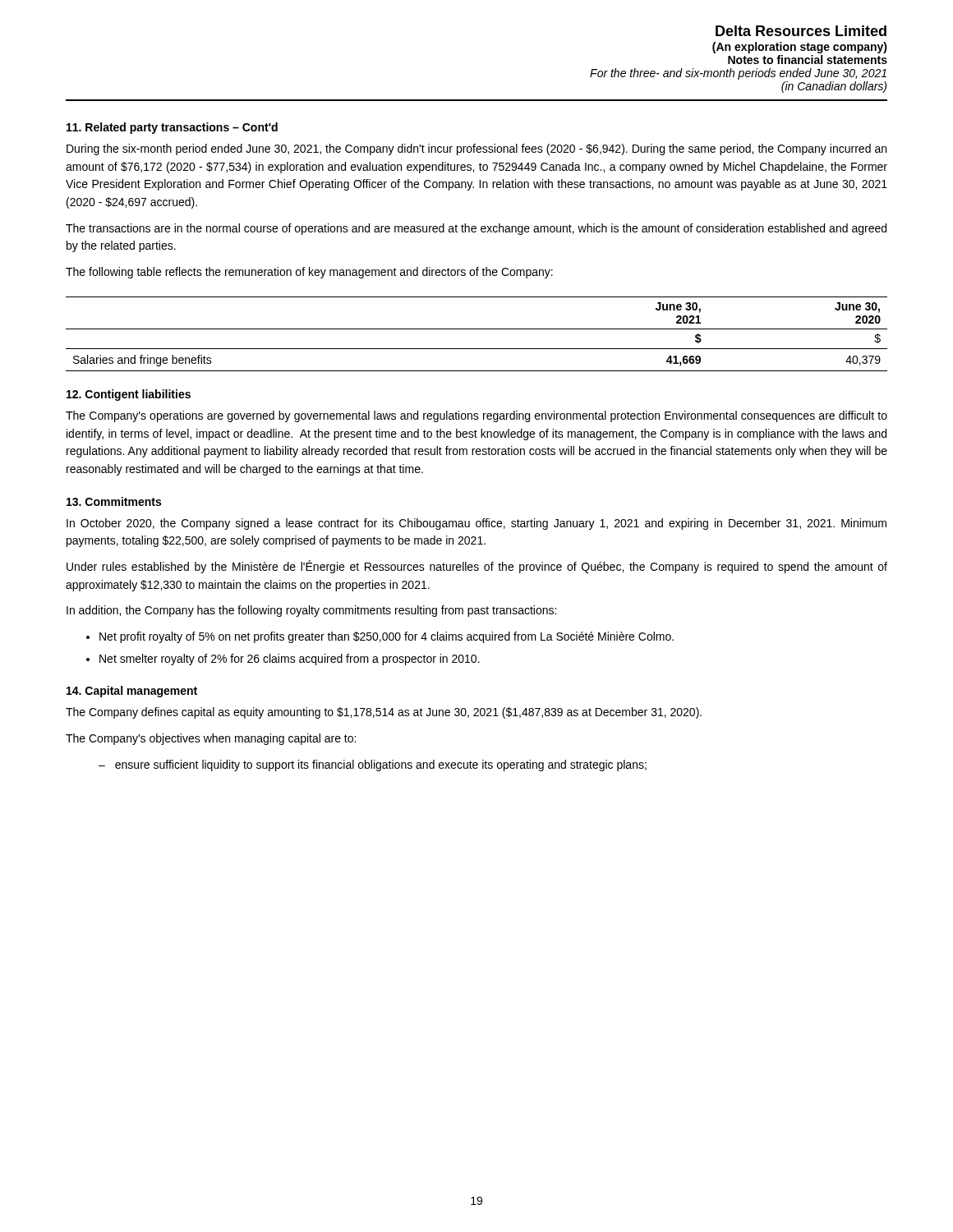Select the text block containing "In addition, the Company has the following royalty"

pos(312,611)
